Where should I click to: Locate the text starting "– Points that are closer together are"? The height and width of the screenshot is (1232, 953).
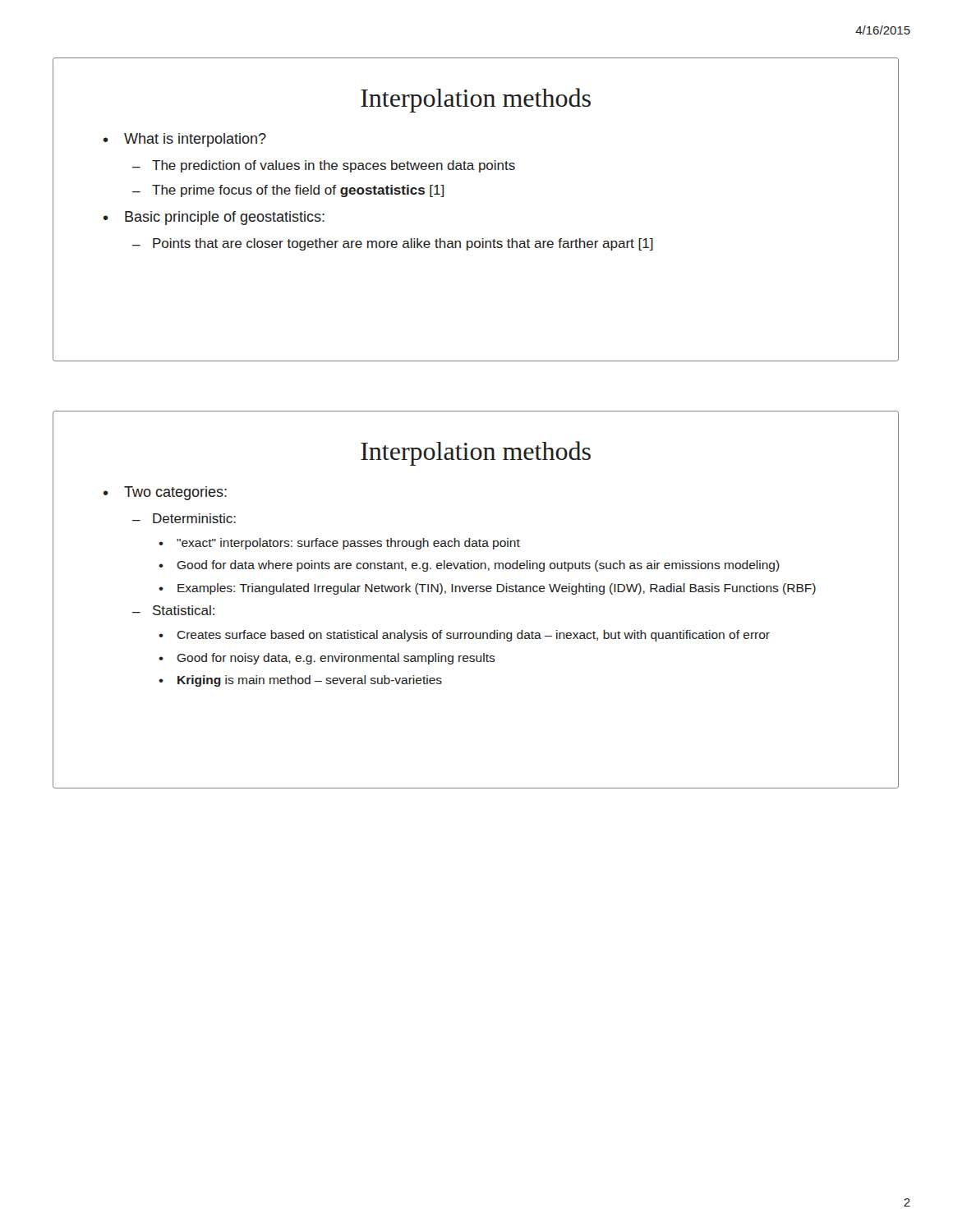coord(499,245)
